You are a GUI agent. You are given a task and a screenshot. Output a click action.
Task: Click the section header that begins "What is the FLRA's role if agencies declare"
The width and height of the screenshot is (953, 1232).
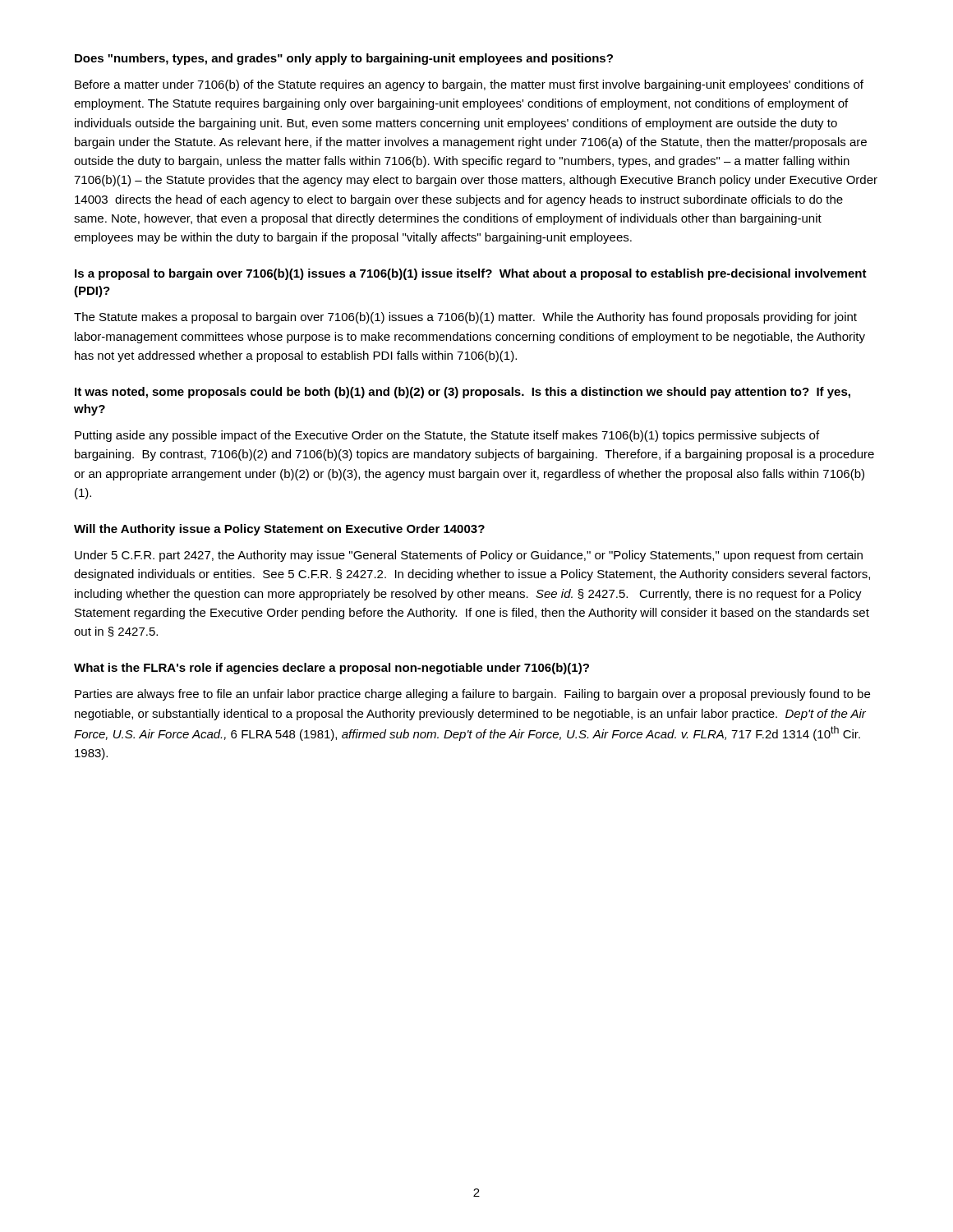pos(332,668)
